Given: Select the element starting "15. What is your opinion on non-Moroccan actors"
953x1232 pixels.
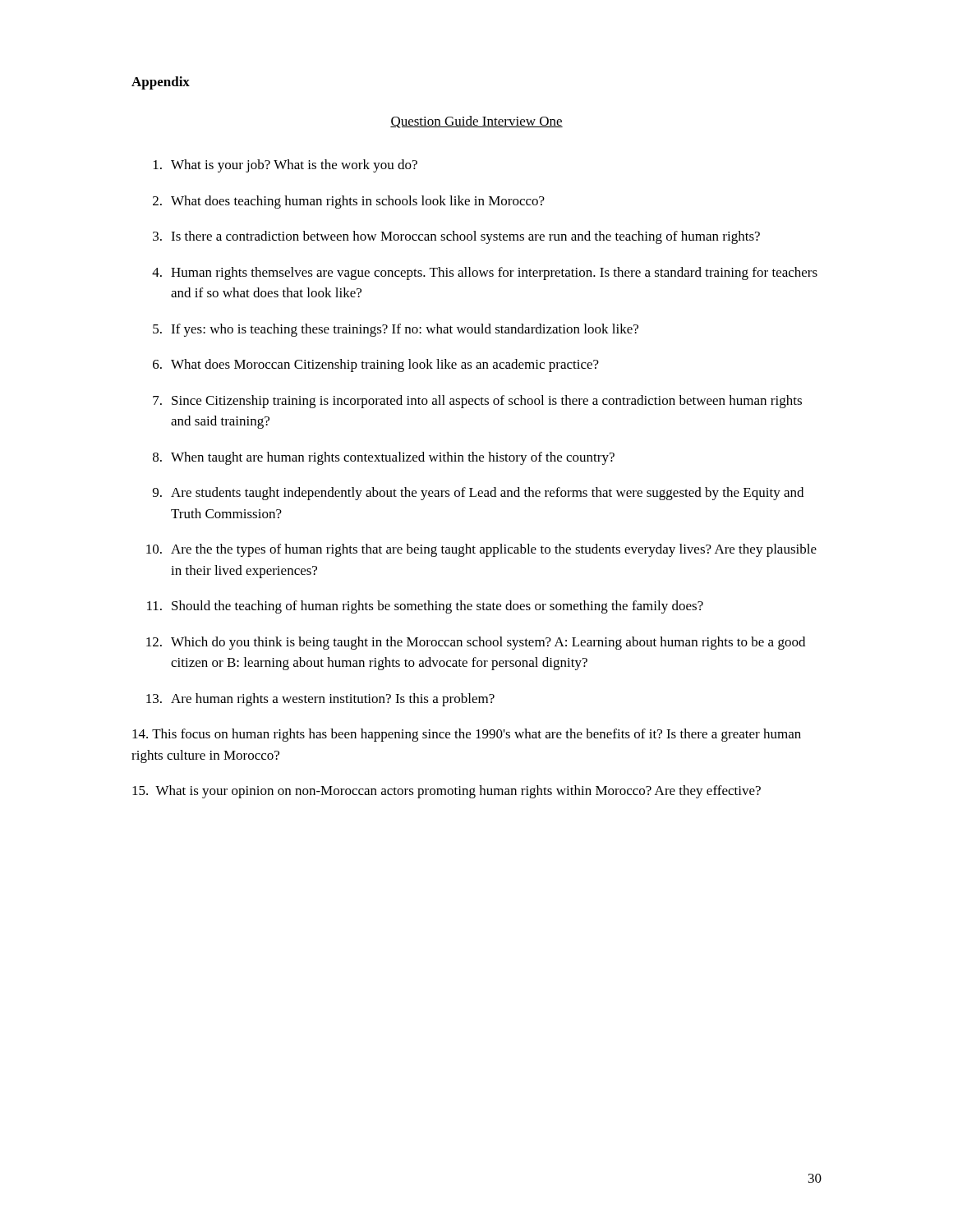Looking at the screenshot, I should pos(446,791).
